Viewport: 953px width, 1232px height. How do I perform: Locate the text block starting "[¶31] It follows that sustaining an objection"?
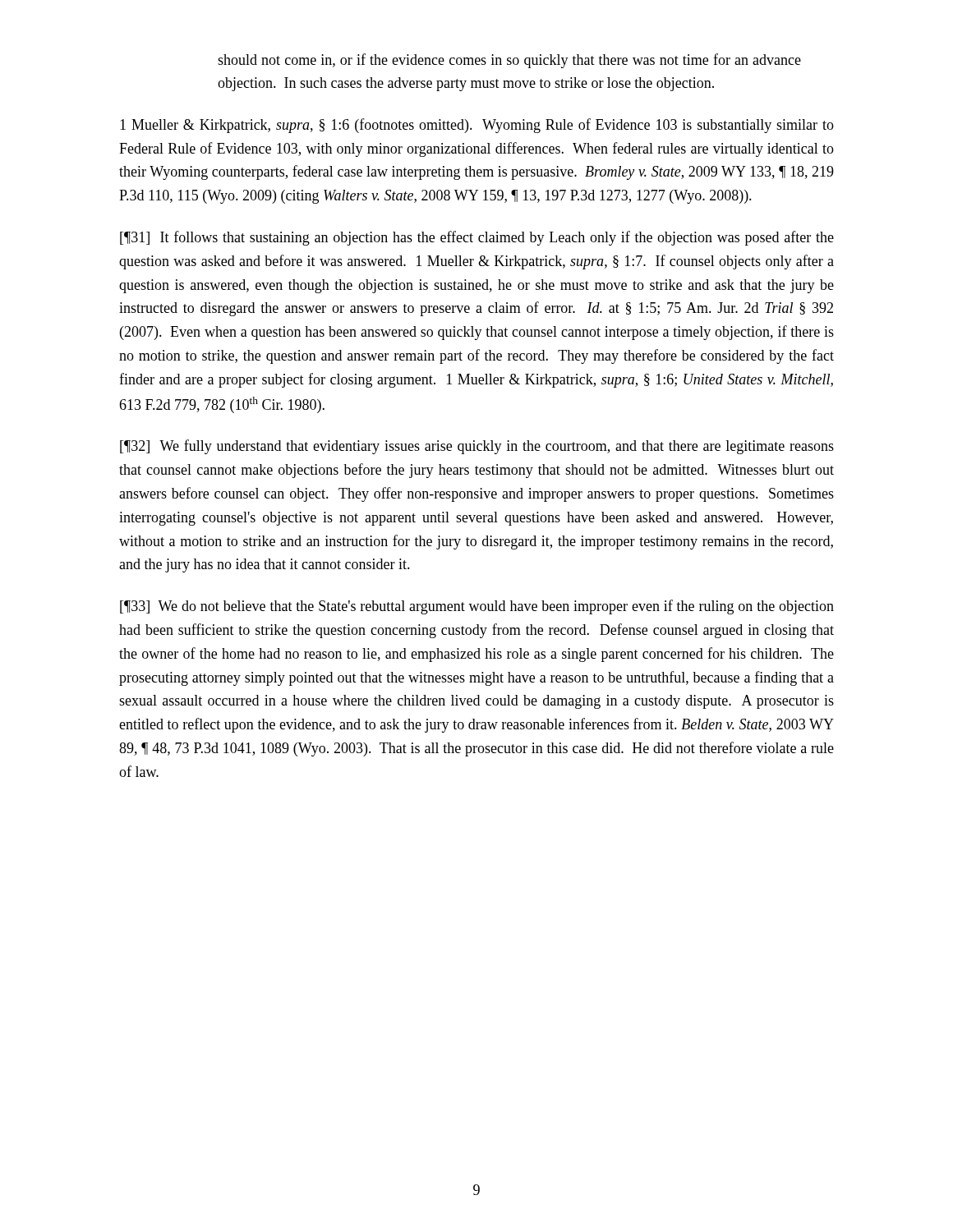(476, 321)
